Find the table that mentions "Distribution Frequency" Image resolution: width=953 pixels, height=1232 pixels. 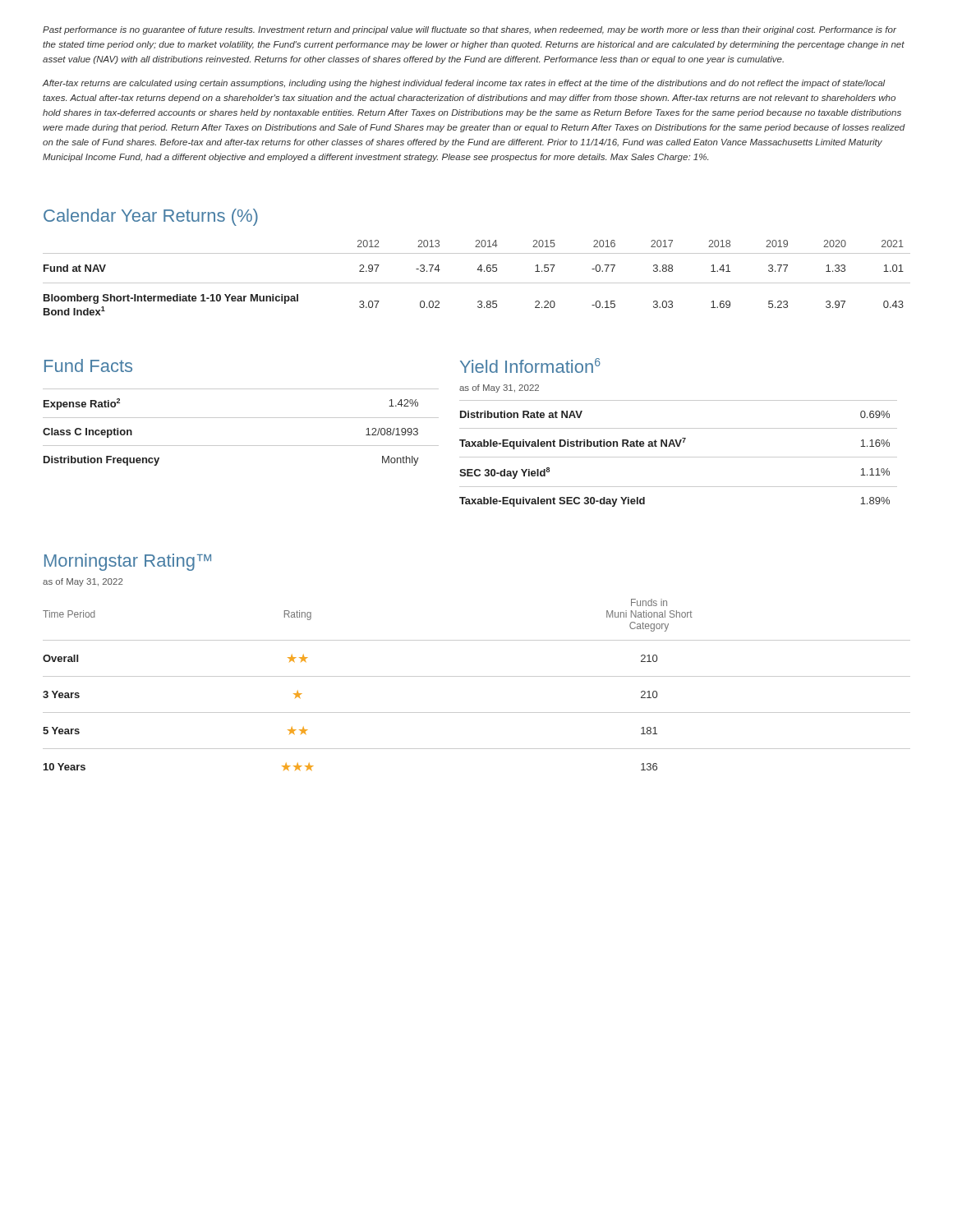click(x=251, y=431)
